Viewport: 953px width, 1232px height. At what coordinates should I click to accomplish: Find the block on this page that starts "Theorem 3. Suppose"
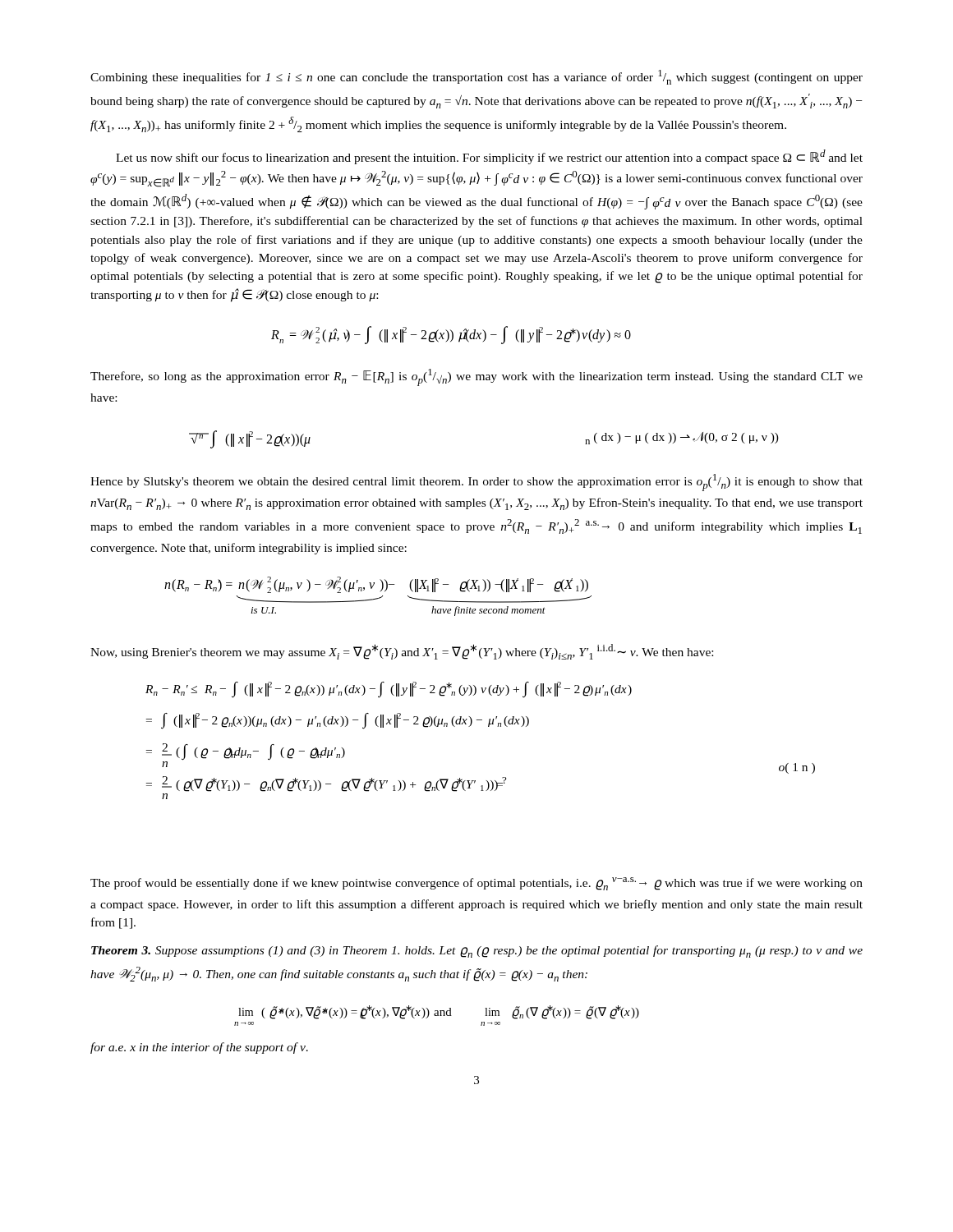pos(476,963)
